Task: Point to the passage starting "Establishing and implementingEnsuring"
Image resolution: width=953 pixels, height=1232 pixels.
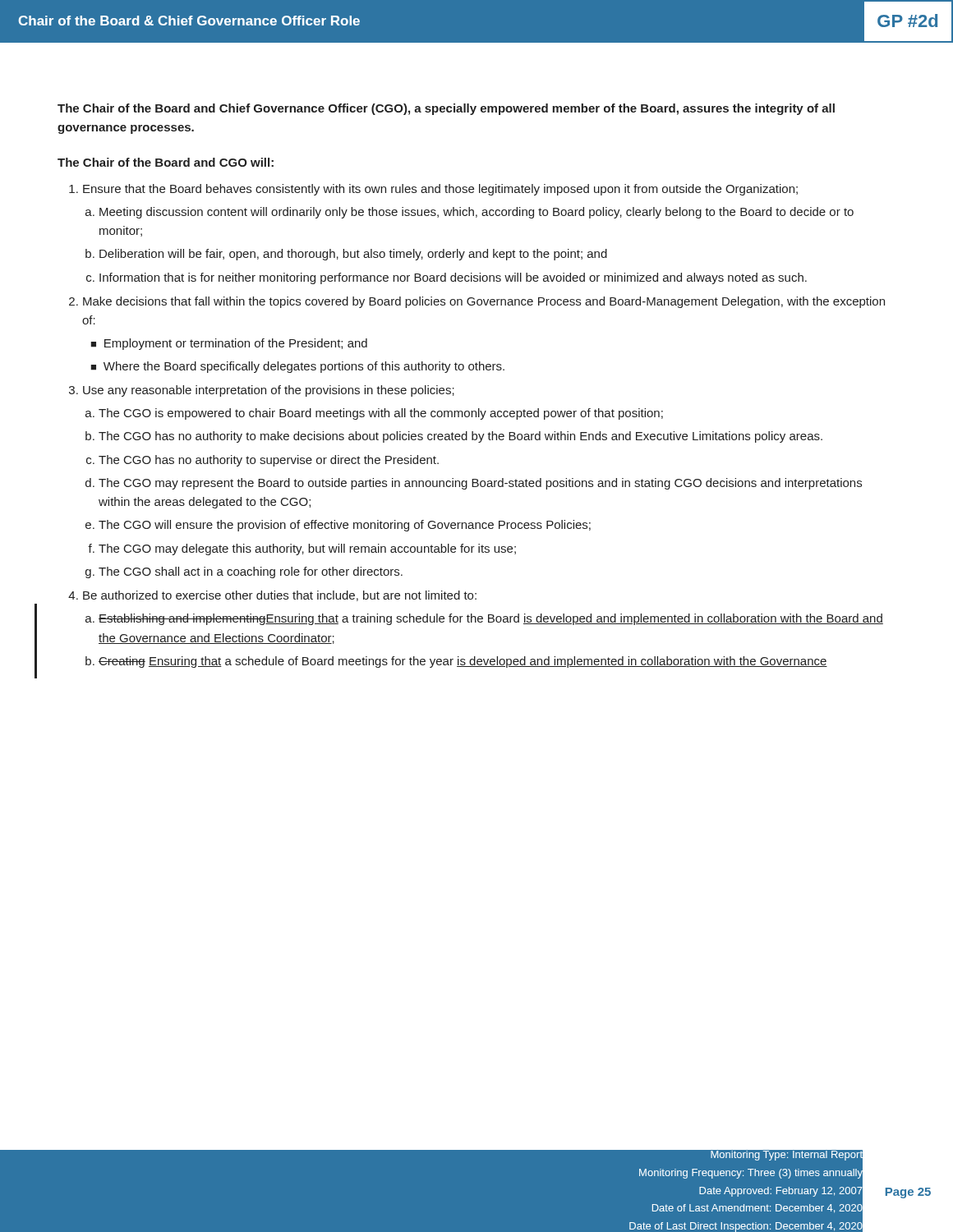Action: pyautogui.click(x=491, y=628)
